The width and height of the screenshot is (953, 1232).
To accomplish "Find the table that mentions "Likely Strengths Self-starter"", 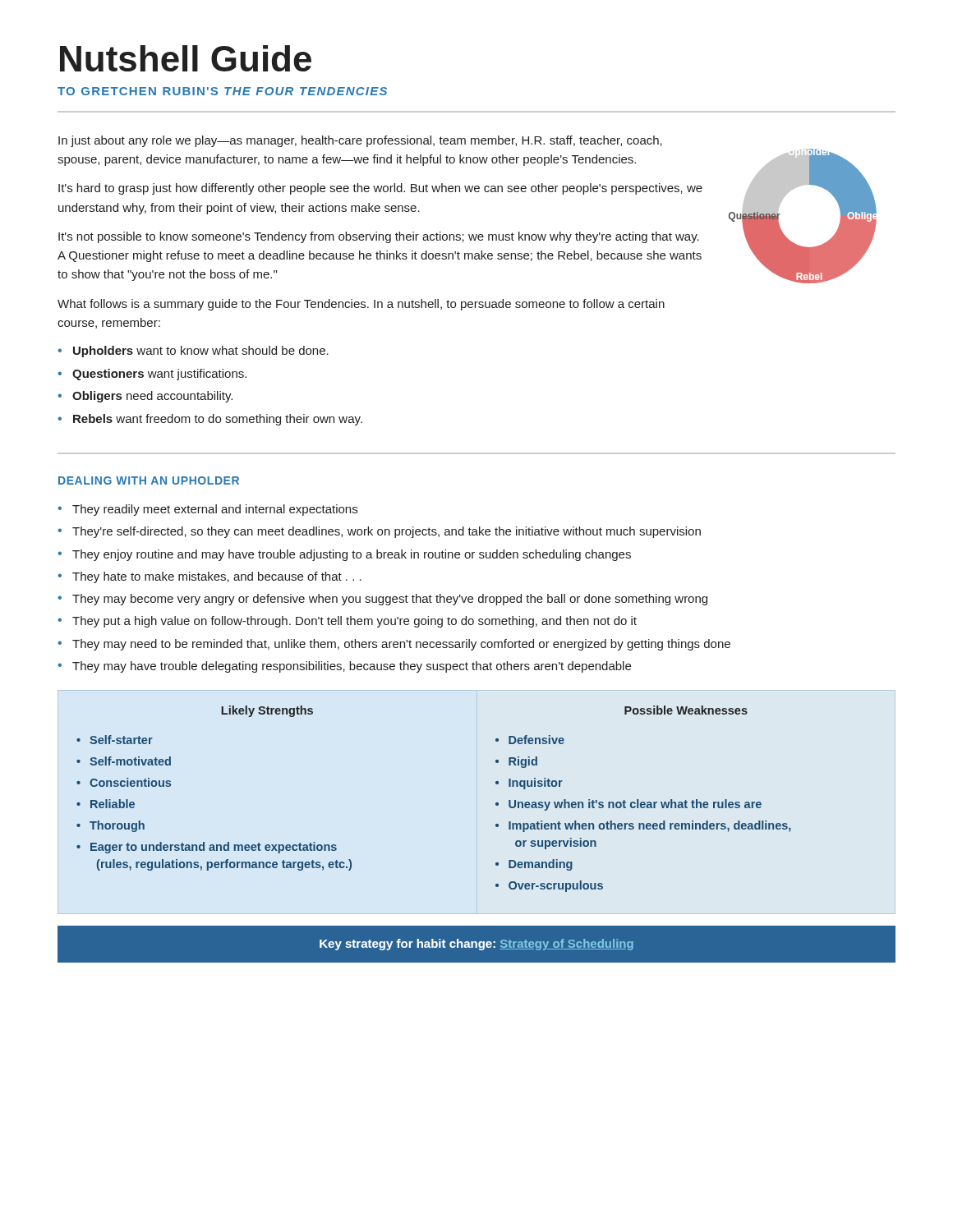I will [x=476, y=802].
